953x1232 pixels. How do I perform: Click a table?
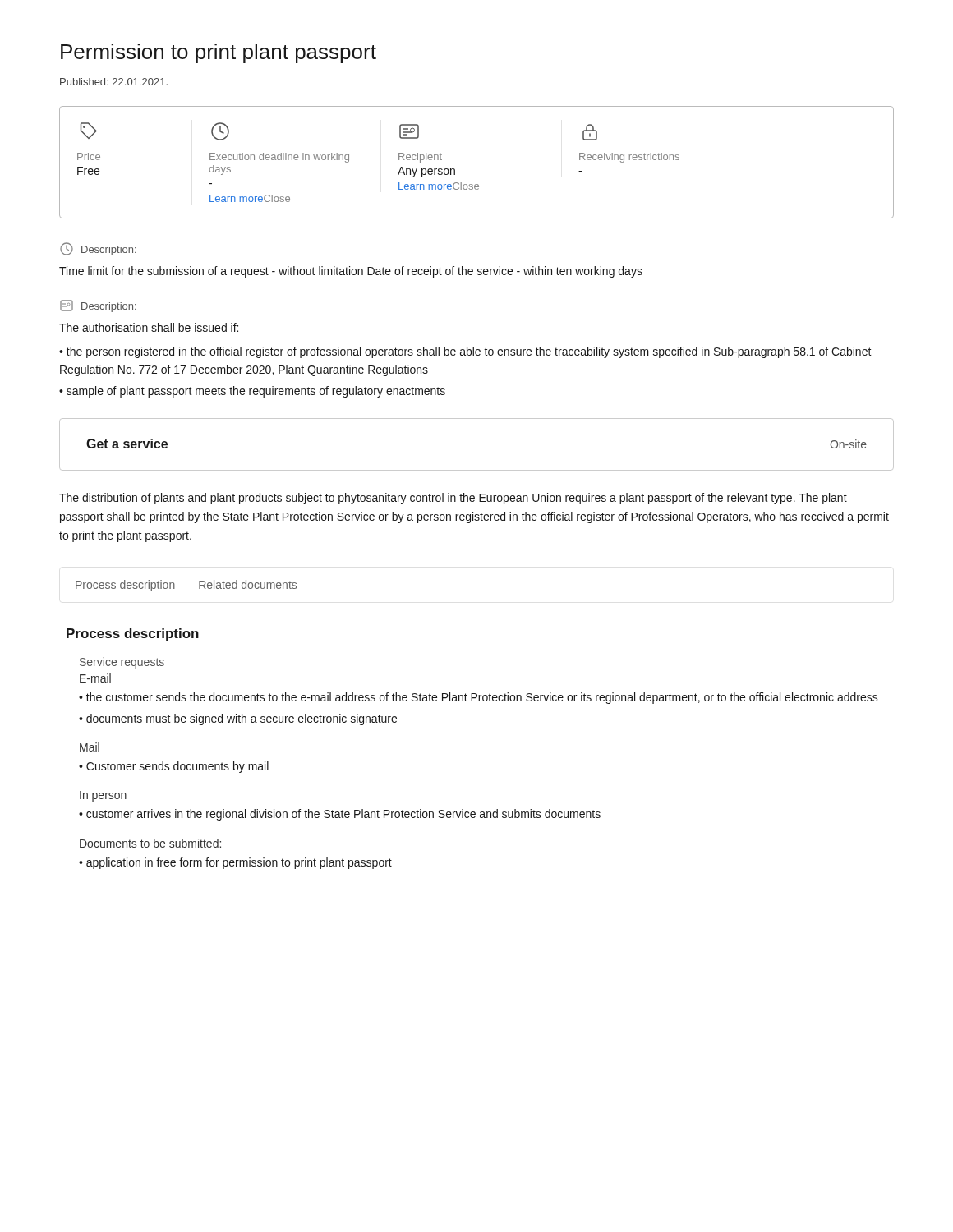(x=476, y=162)
